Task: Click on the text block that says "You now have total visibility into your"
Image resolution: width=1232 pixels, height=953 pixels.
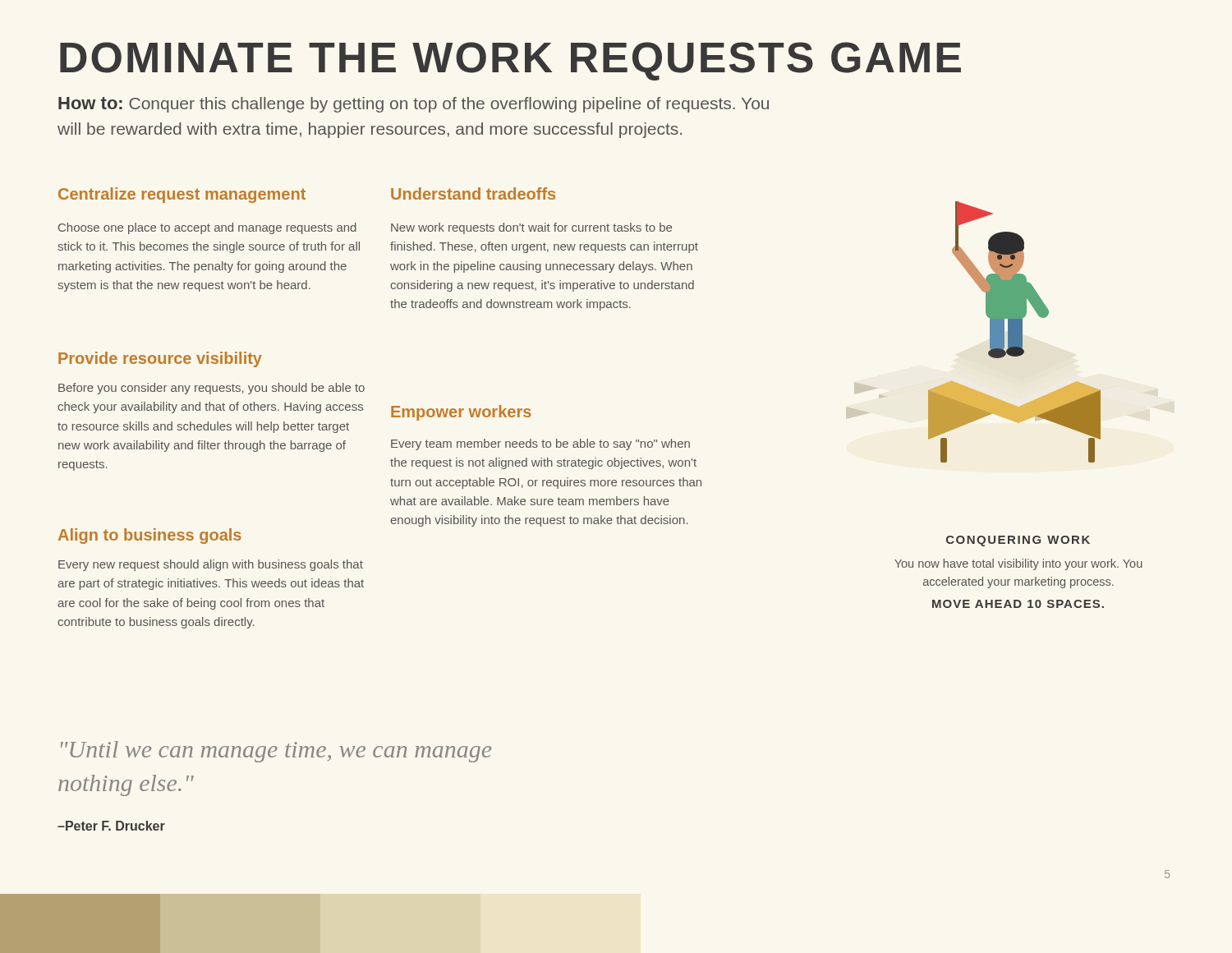Action: pos(1018,583)
